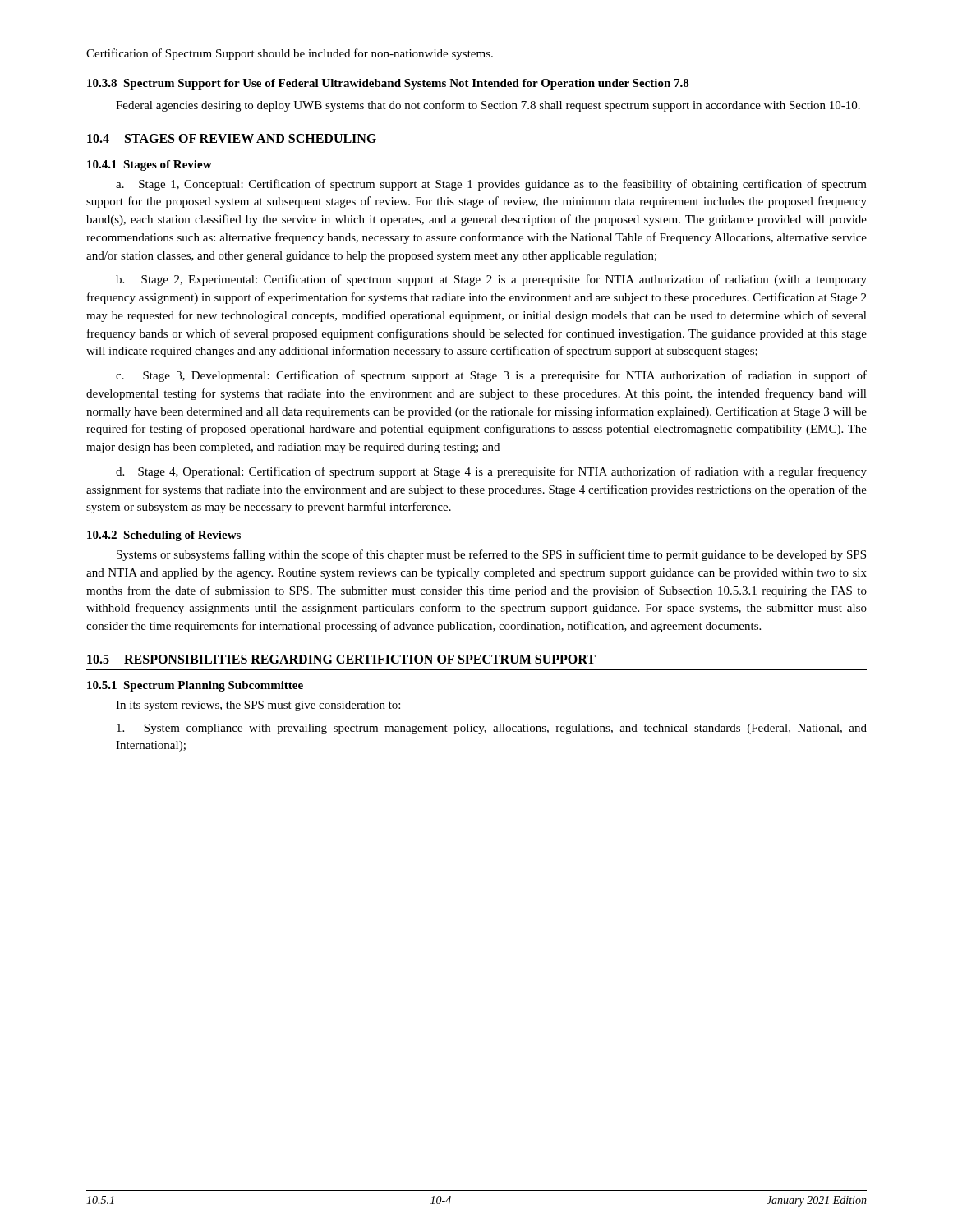953x1232 pixels.
Task: Select the text block starting "System compliance with prevailing spectrum"
Action: click(491, 736)
